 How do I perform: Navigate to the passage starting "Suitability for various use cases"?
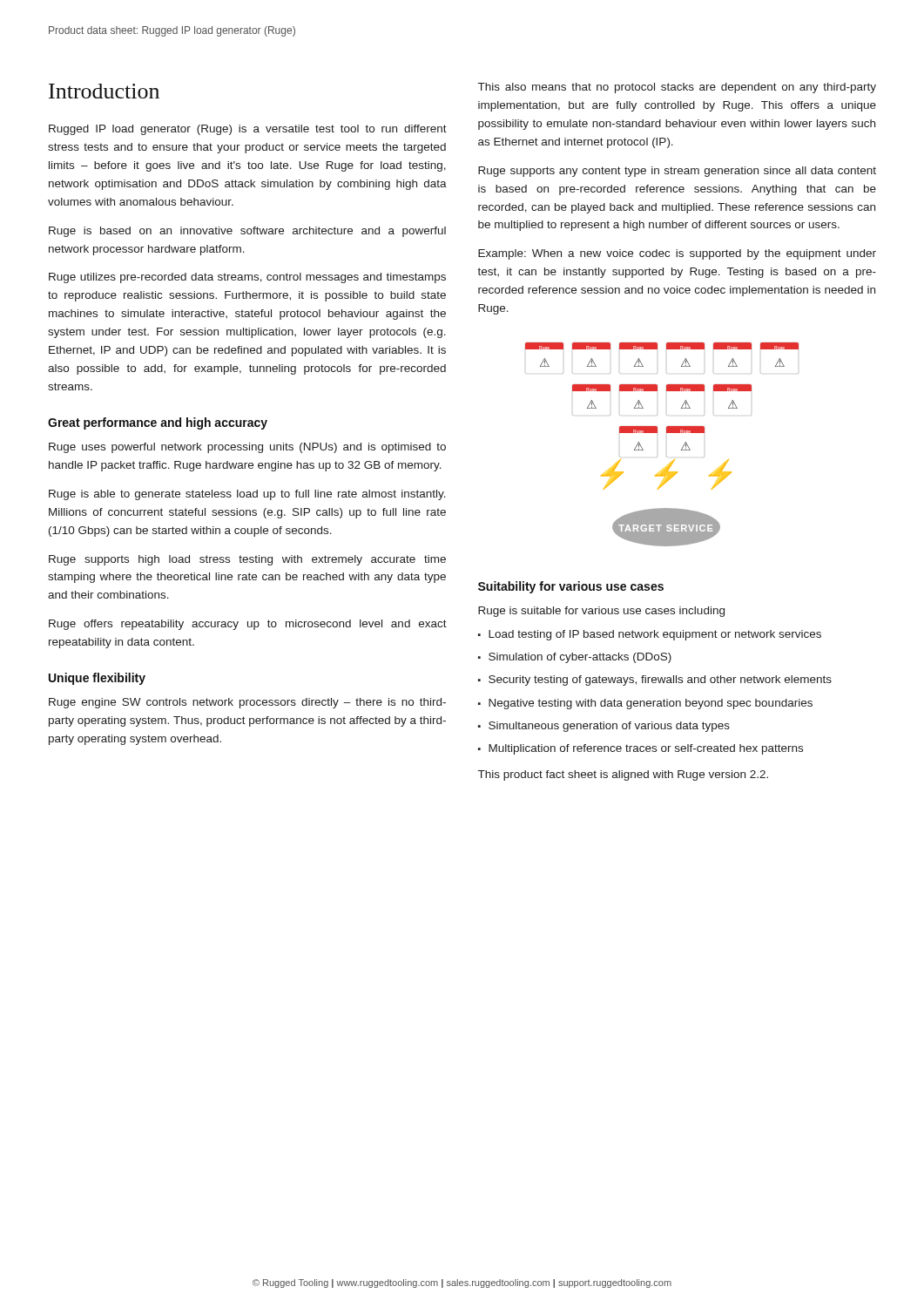[x=571, y=587]
